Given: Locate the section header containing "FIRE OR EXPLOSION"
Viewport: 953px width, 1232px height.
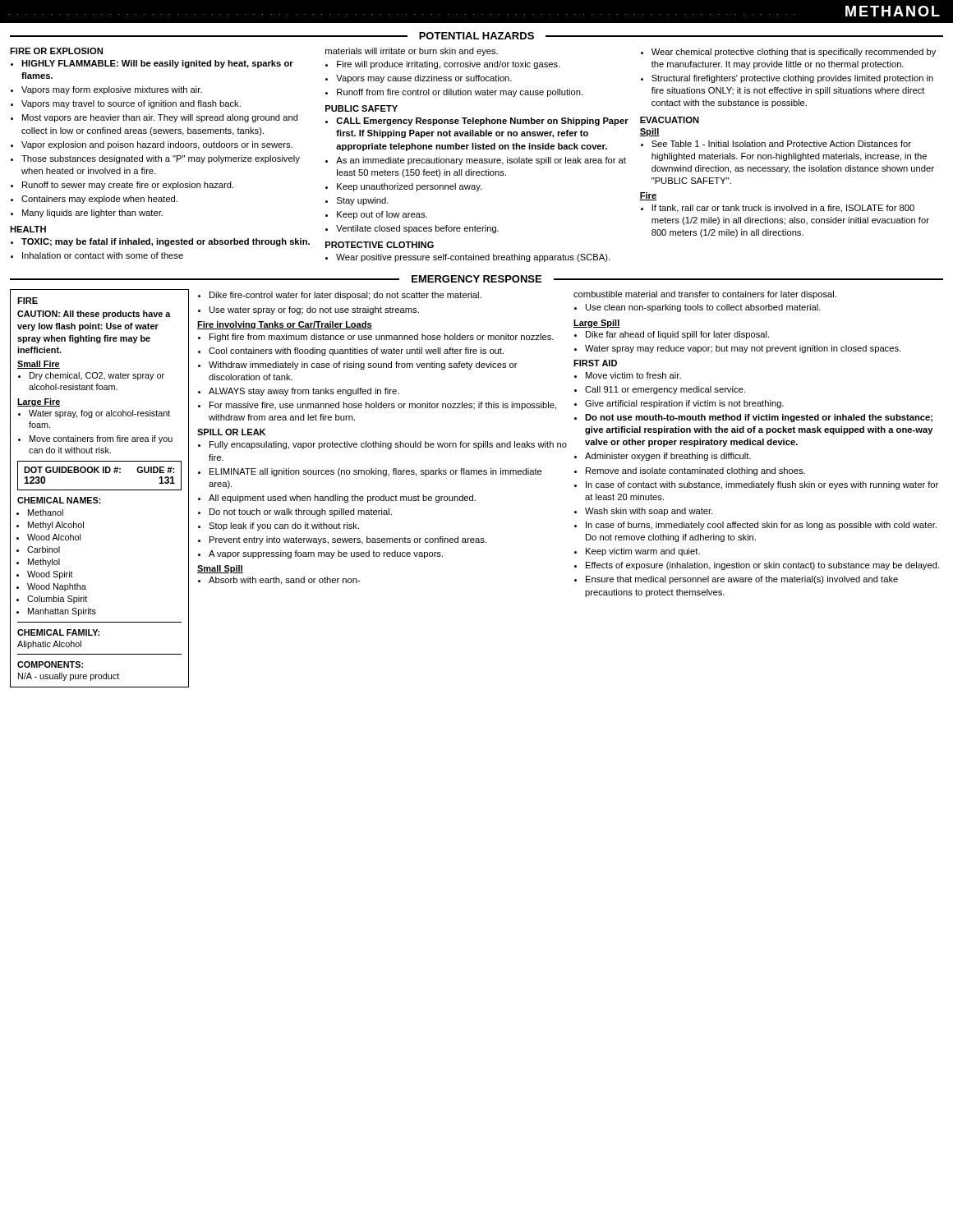Looking at the screenshot, I should pos(57,51).
